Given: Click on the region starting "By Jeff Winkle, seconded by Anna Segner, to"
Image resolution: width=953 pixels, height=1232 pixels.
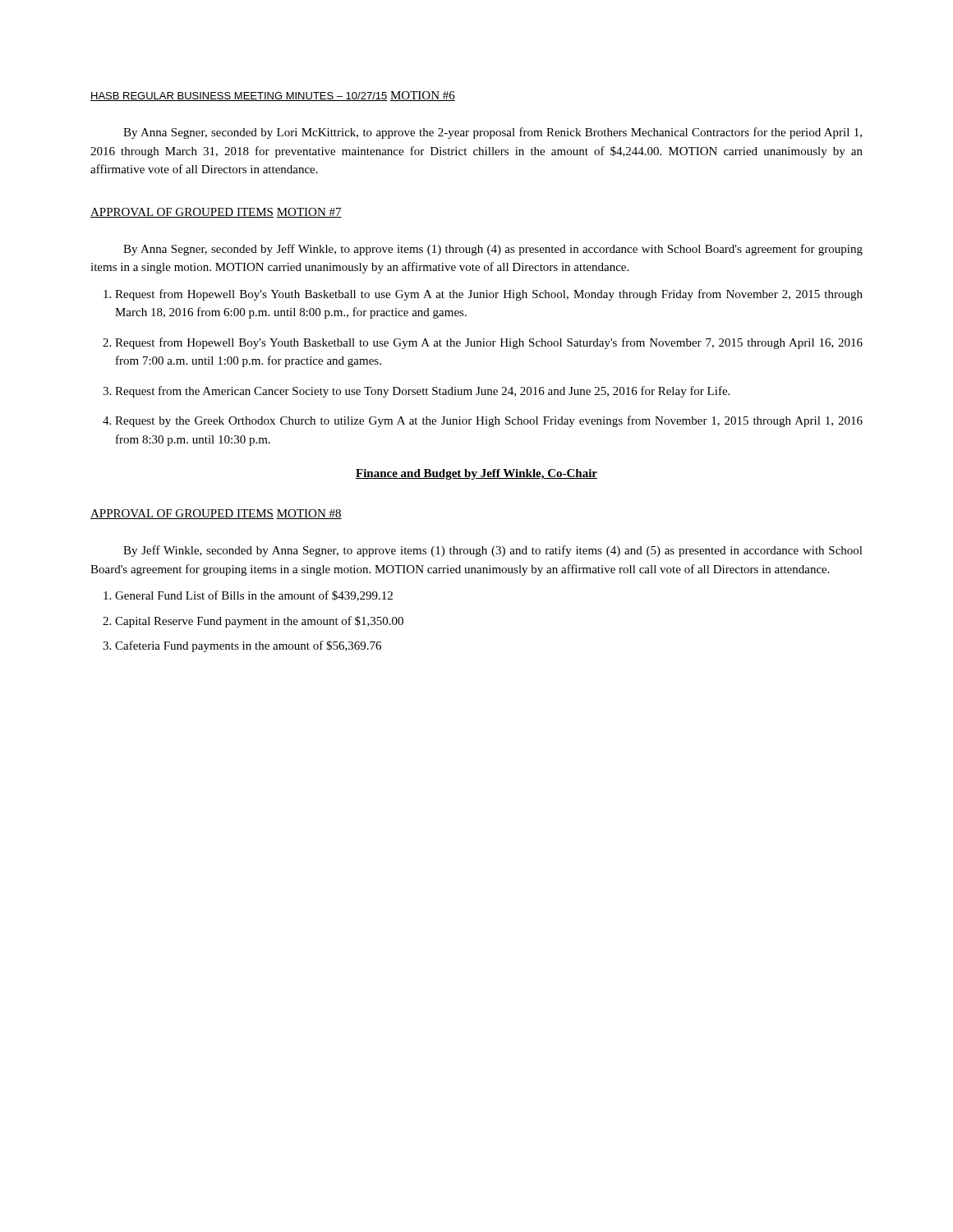Looking at the screenshot, I should 476,560.
